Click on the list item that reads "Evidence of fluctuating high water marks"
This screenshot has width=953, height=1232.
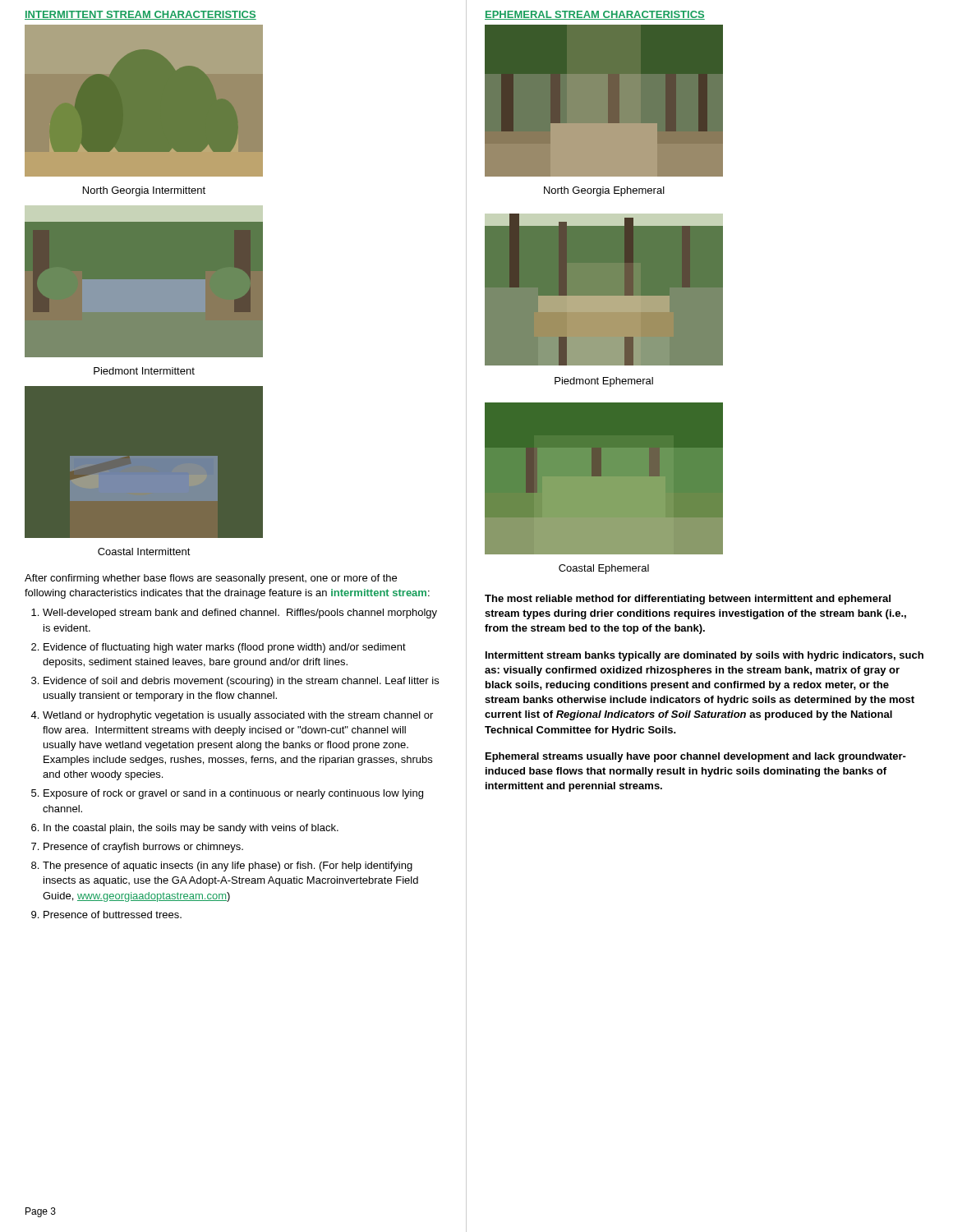(x=224, y=654)
